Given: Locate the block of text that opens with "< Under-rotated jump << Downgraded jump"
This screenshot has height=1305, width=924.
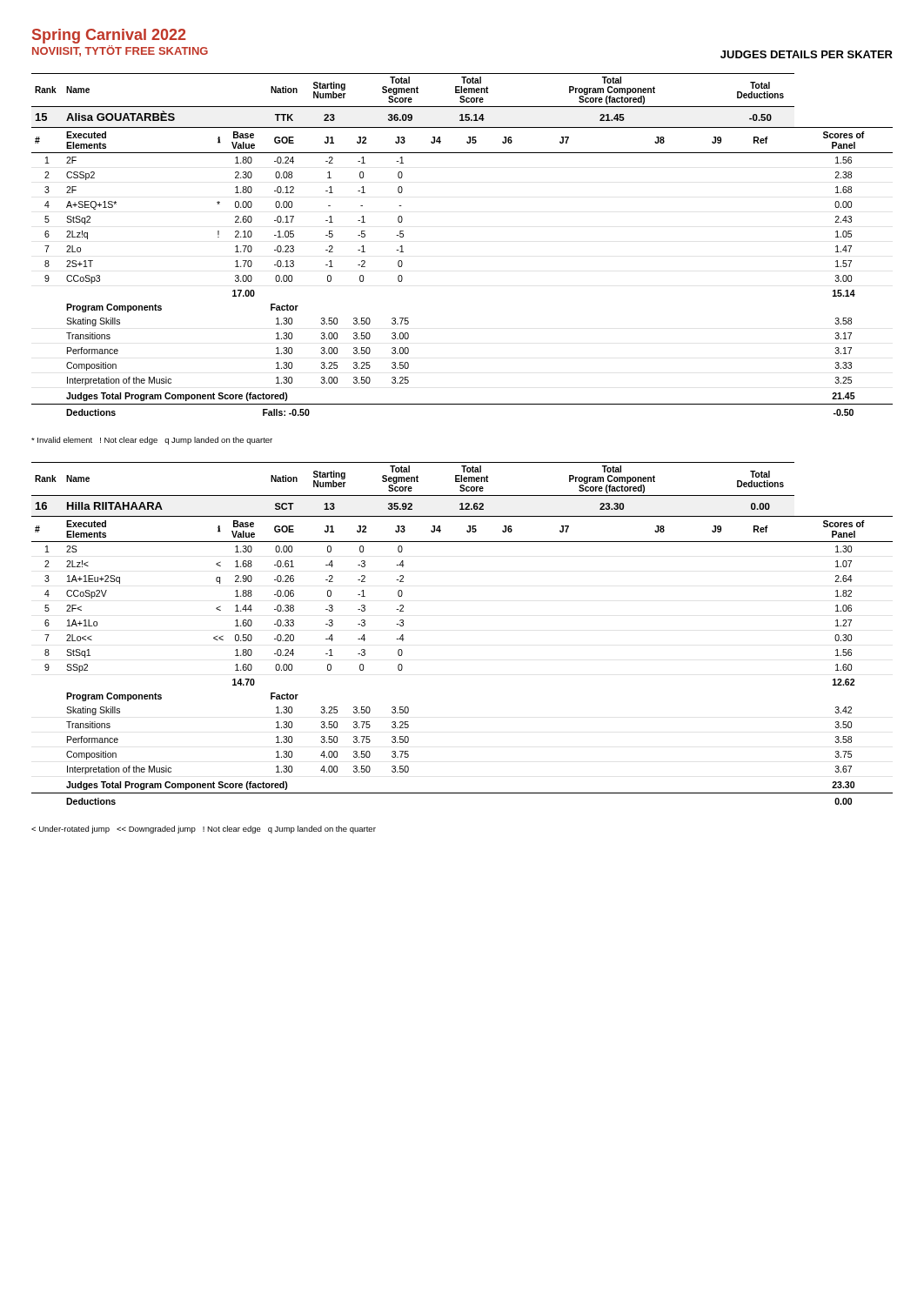Looking at the screenshot, I should 204,829.
